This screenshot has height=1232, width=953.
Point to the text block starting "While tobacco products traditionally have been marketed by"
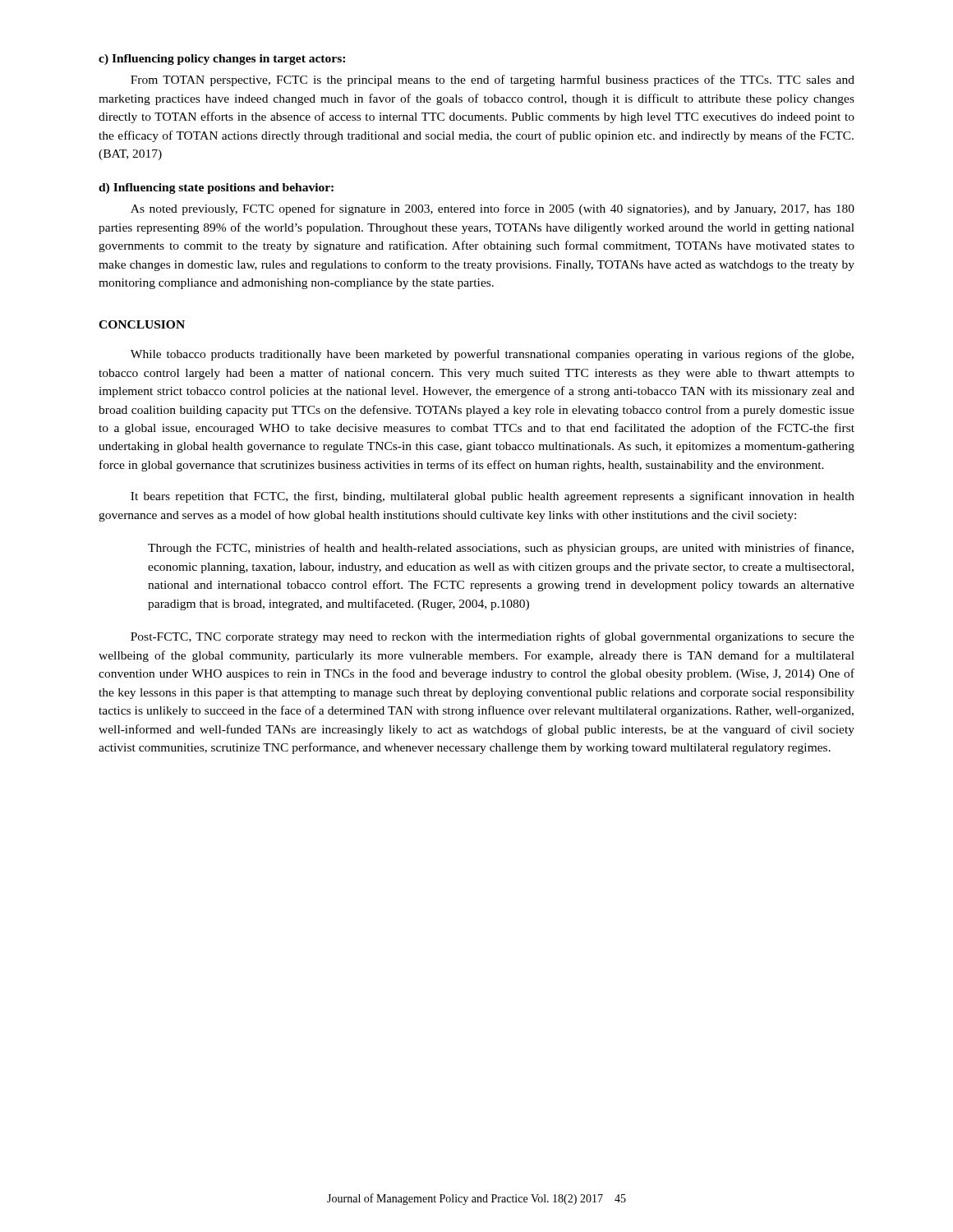tap(476, 410)
